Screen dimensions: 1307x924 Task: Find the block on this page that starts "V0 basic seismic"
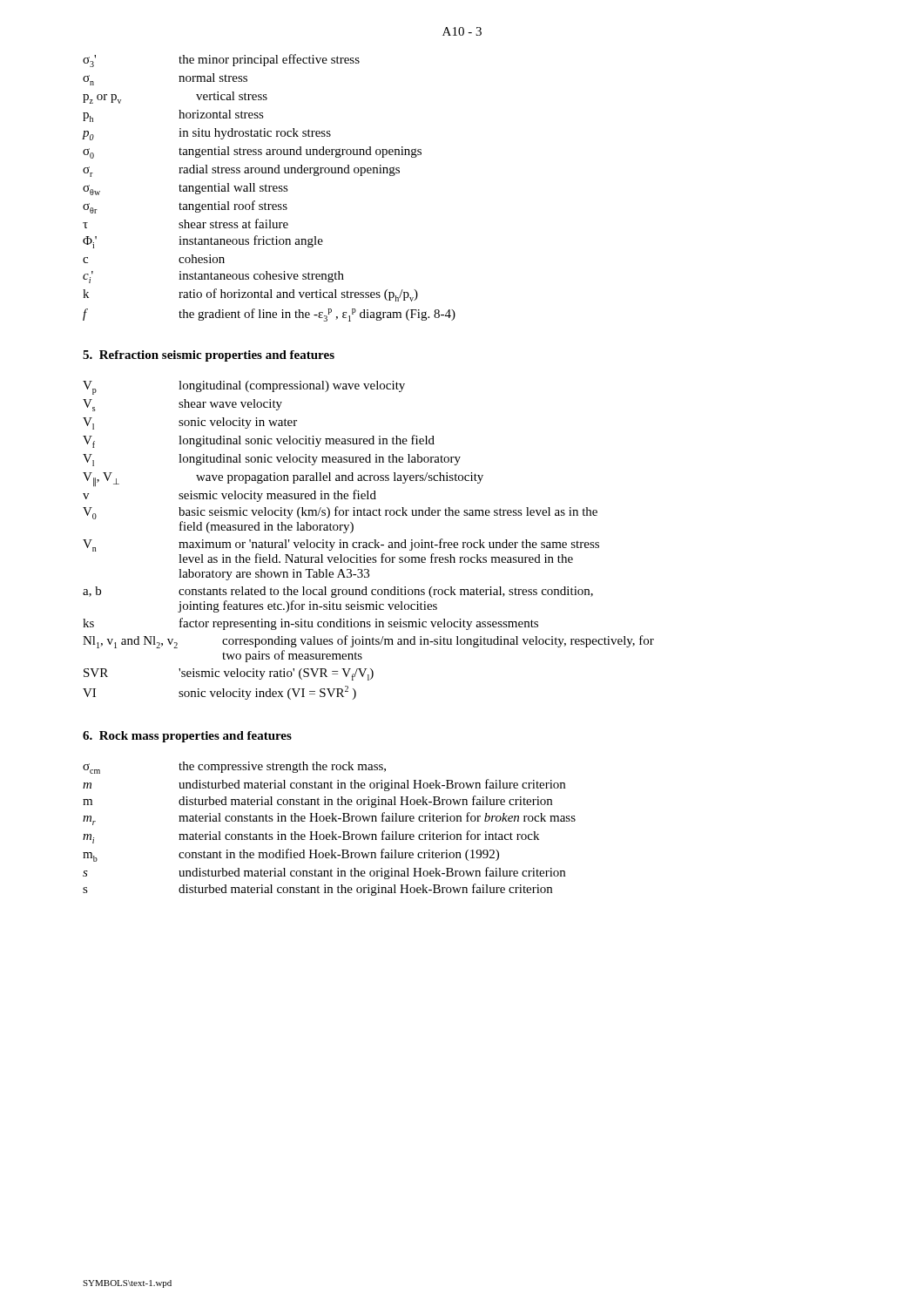click(x=477, y=519)
